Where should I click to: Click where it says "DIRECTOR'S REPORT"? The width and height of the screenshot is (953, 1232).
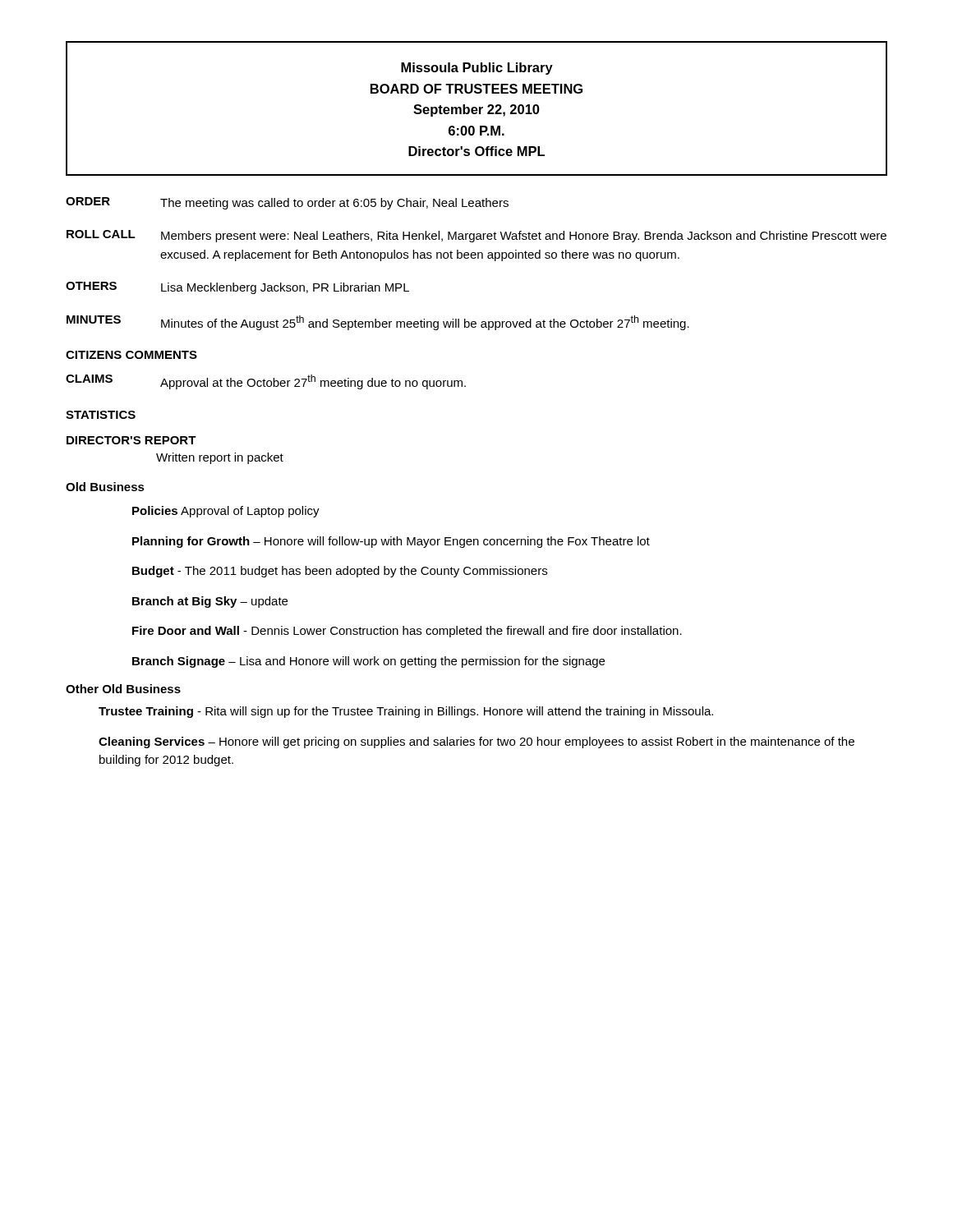(x=131, y=440)
